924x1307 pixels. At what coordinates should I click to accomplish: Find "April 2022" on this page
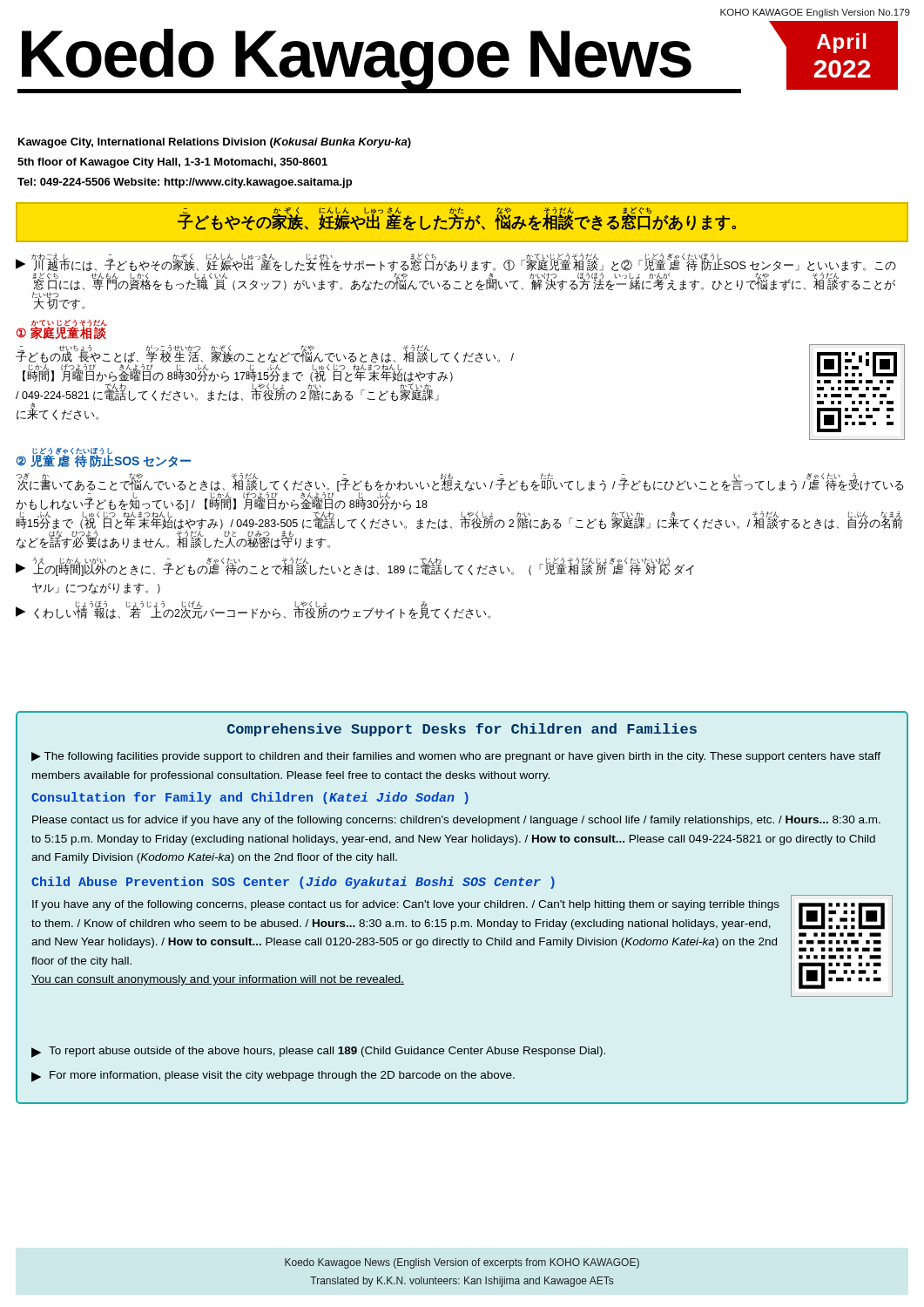[x=842, y=56]
